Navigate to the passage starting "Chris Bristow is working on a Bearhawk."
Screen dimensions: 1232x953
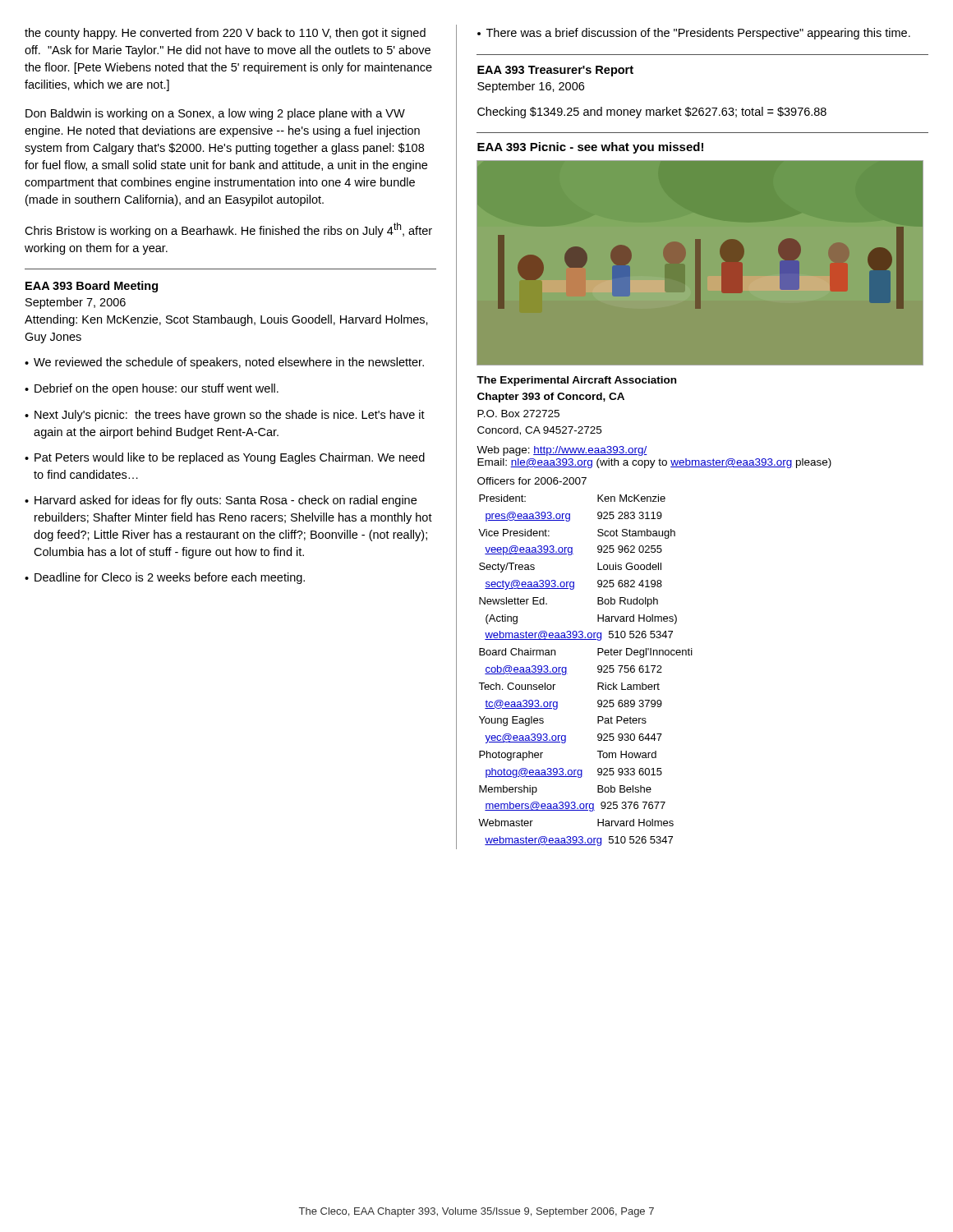tap(228, 238)
